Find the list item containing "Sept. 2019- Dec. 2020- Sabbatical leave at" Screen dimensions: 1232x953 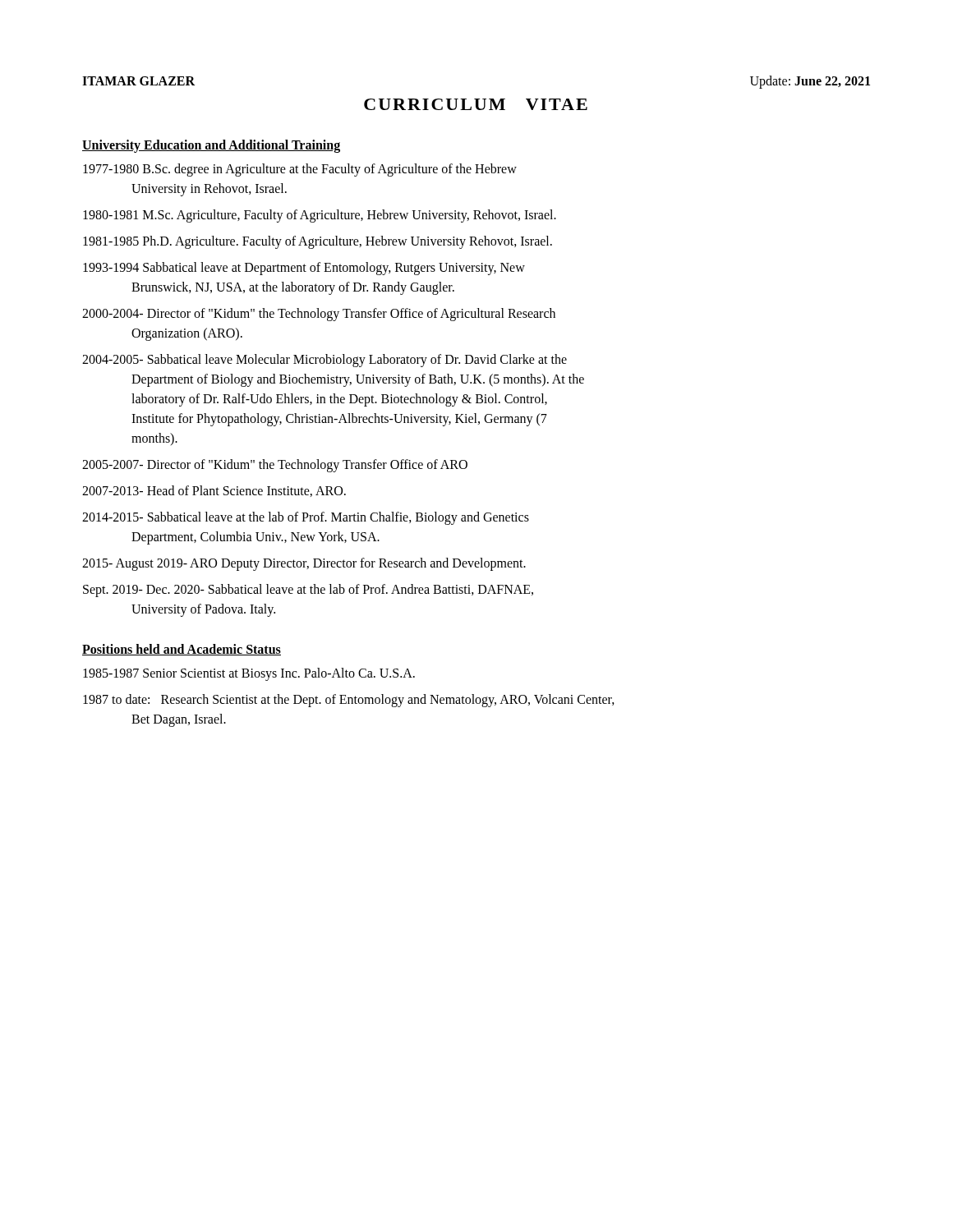tap(476, 600)
